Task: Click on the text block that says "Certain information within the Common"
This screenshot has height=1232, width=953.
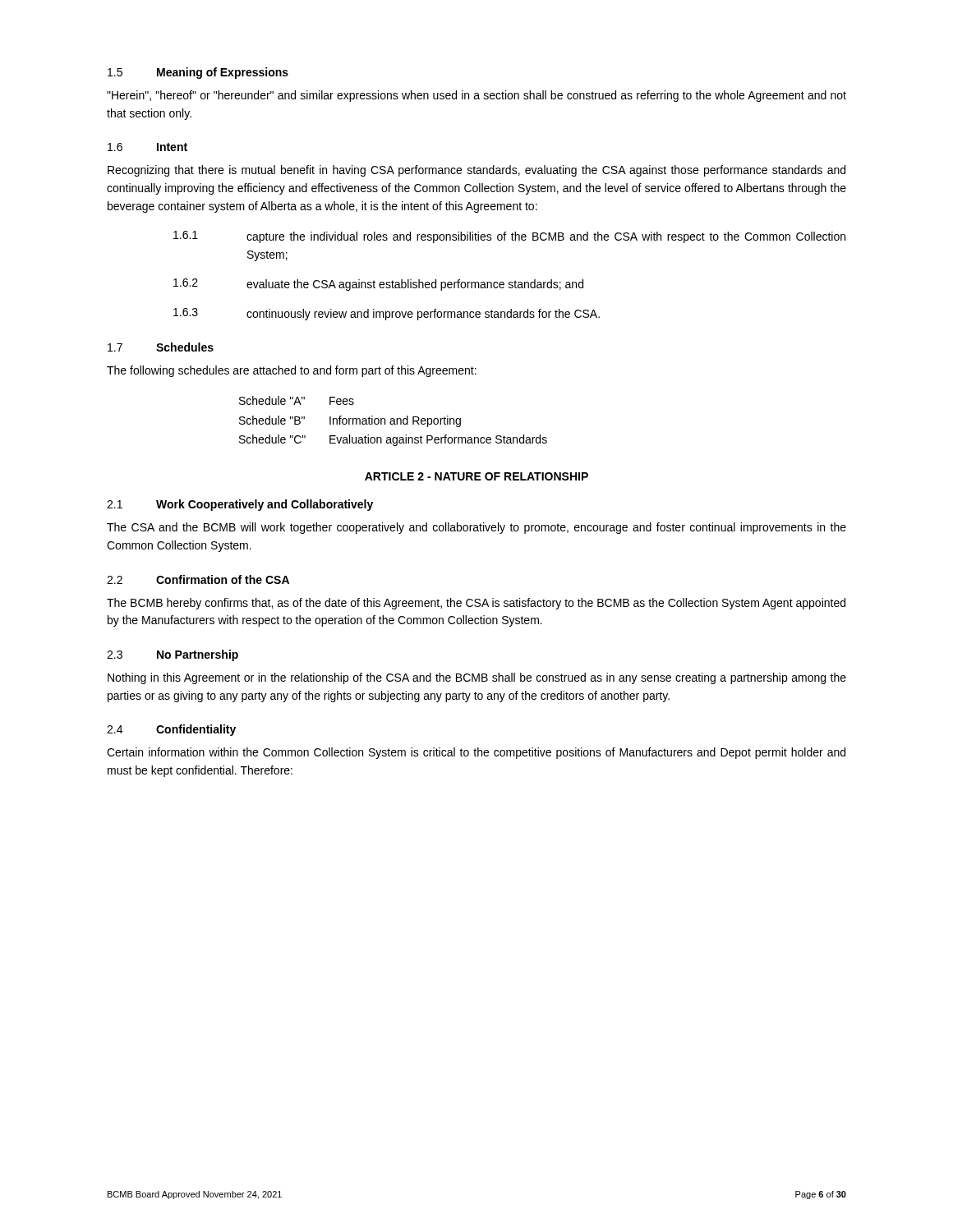Action: [476, 762]
